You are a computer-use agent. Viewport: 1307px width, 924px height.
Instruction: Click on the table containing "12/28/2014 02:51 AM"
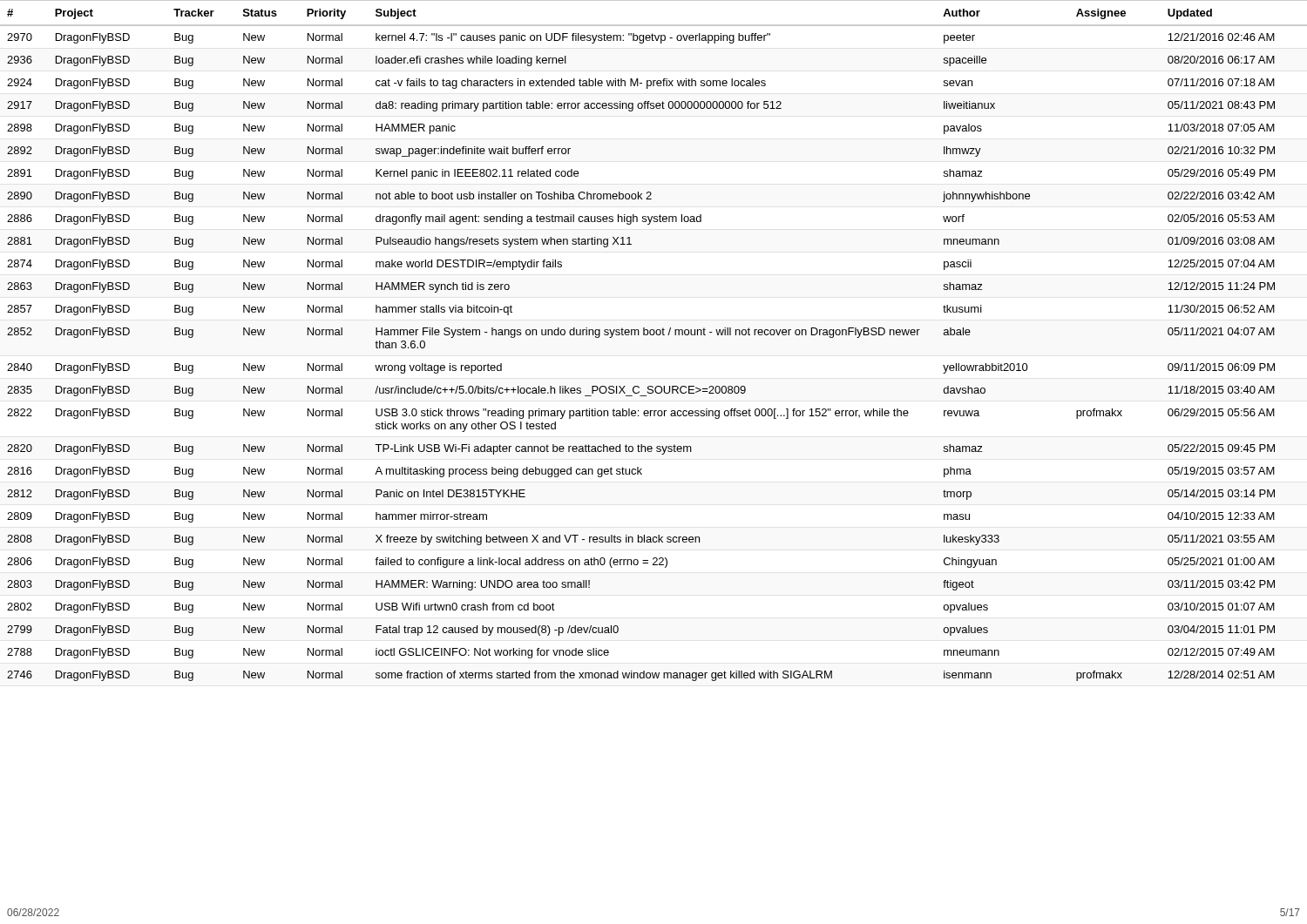pos(654,343)
